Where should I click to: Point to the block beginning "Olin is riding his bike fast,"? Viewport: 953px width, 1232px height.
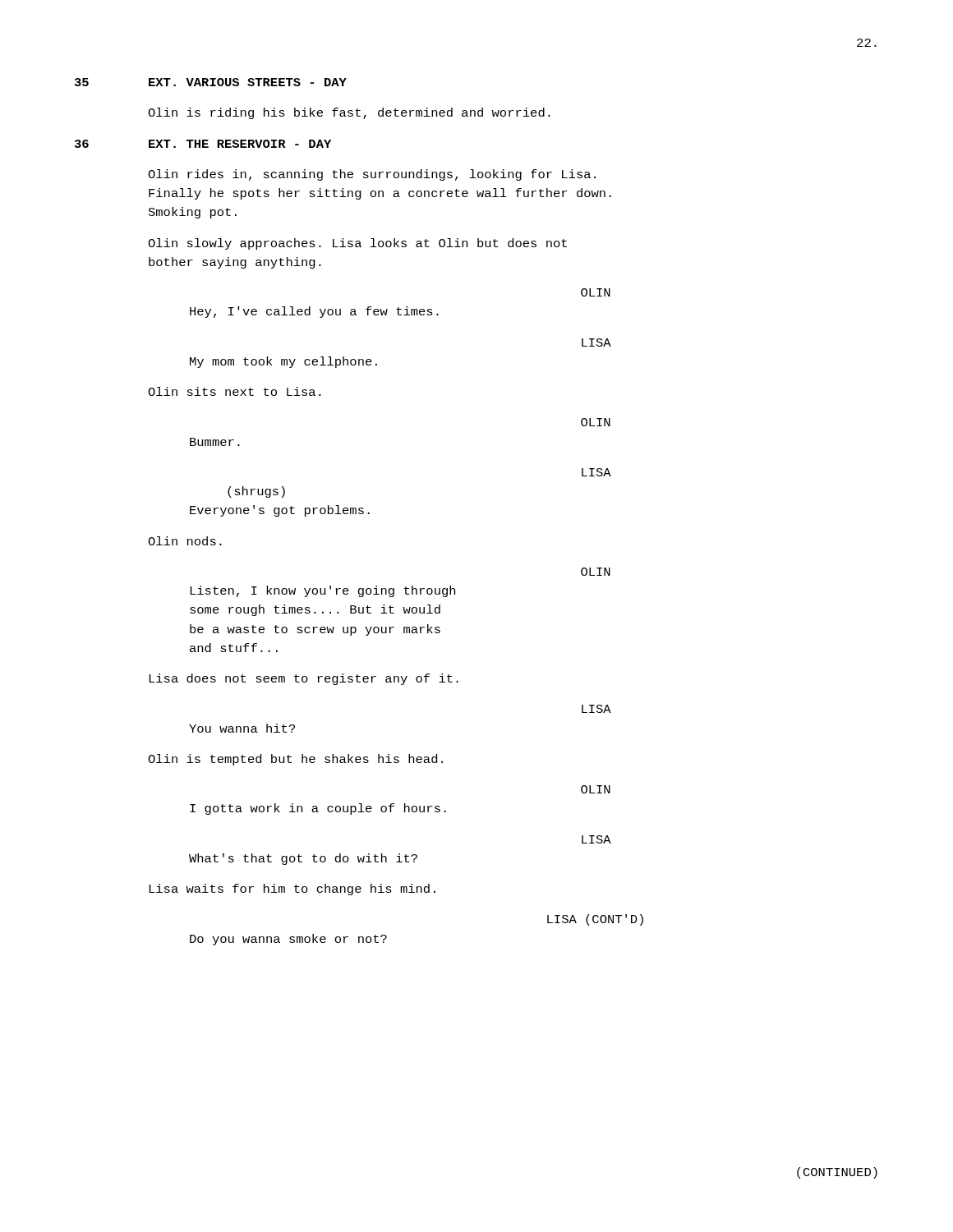513,114
